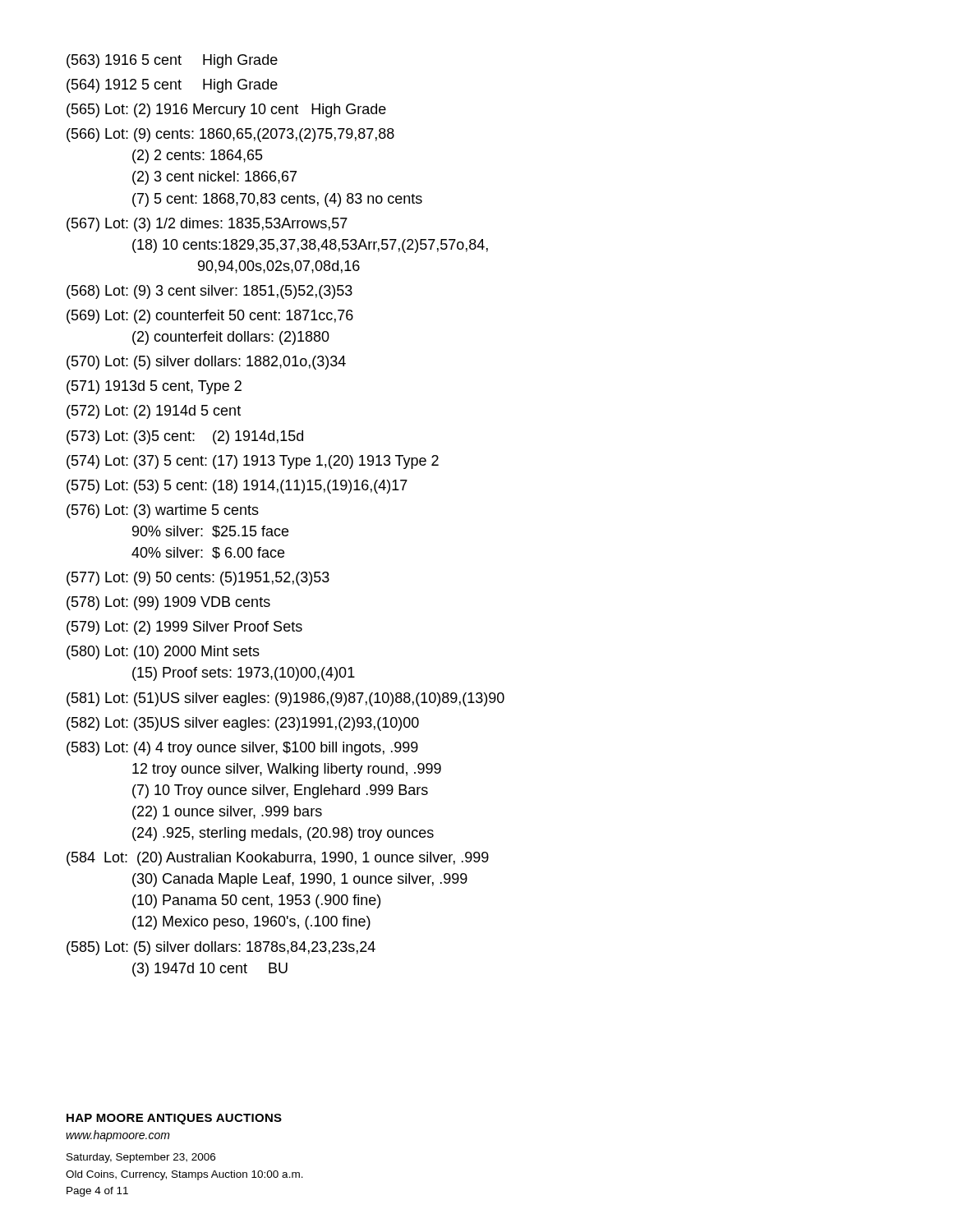This screenshot has width=953, height=1232.
Task: Locate the text starting "(575) Lot: (53)"
Action: [237, 485]
